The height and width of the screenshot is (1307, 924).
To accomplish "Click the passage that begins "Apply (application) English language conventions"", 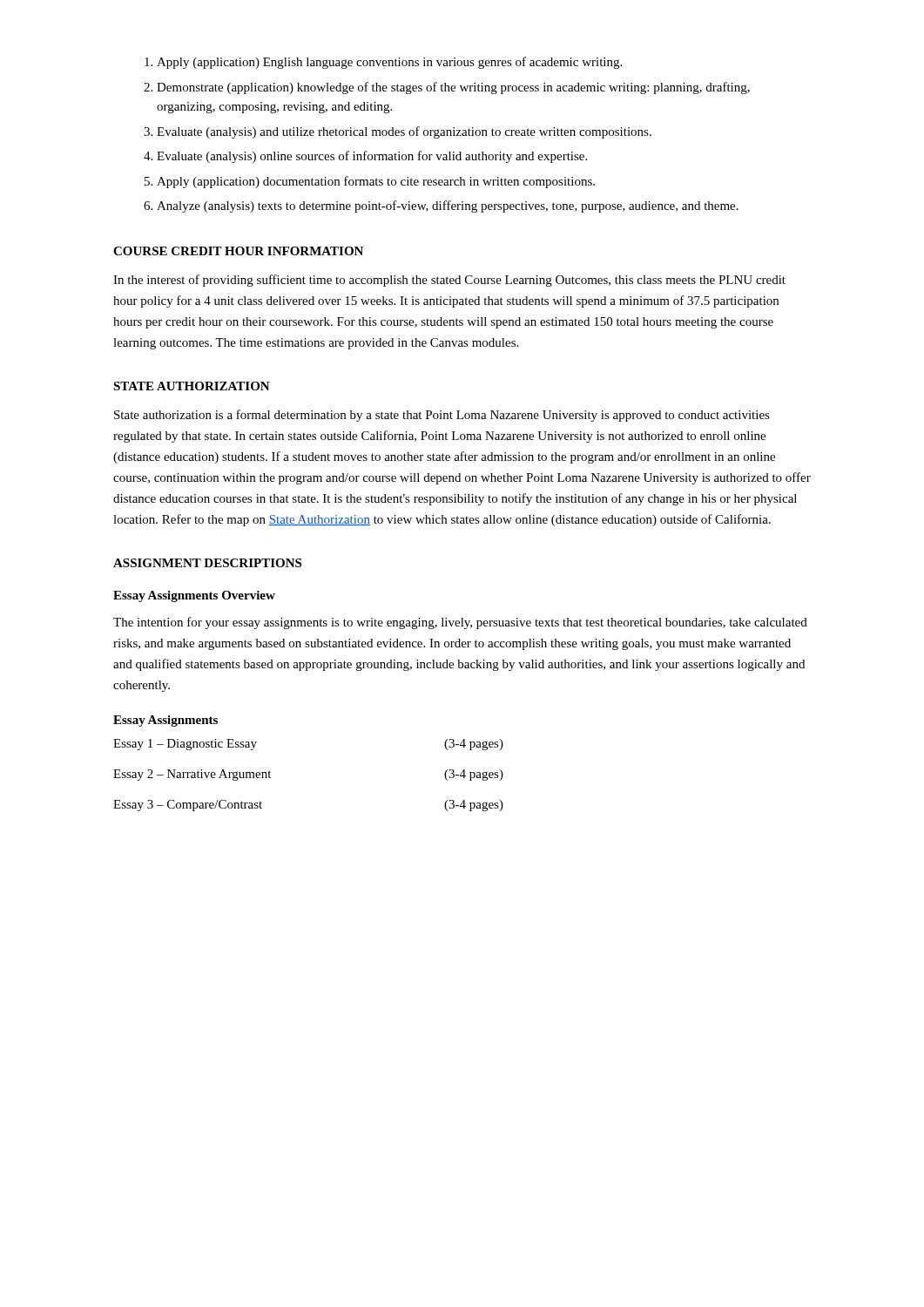I will (390, 62).
